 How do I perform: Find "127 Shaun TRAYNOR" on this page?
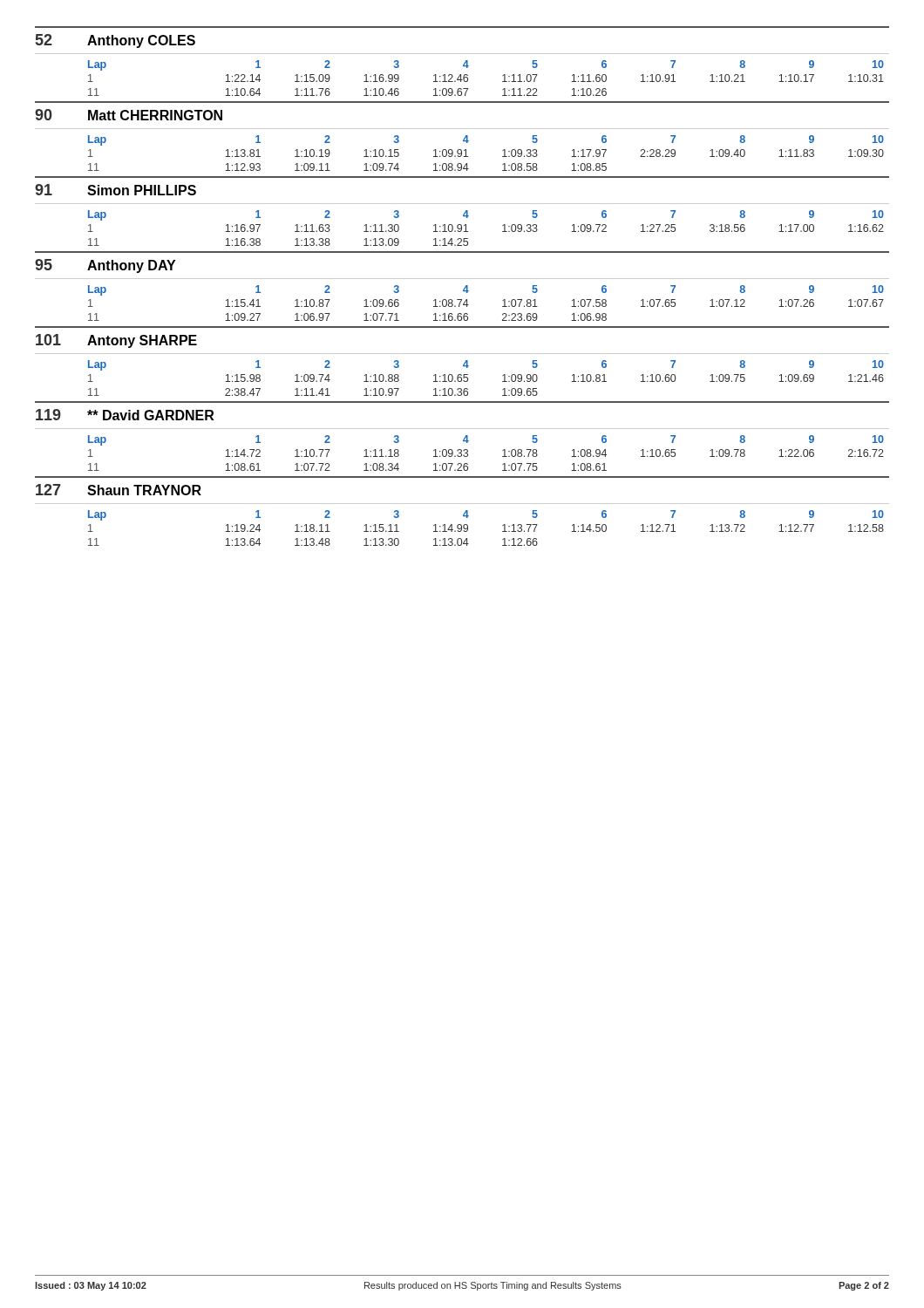[119, 490]
